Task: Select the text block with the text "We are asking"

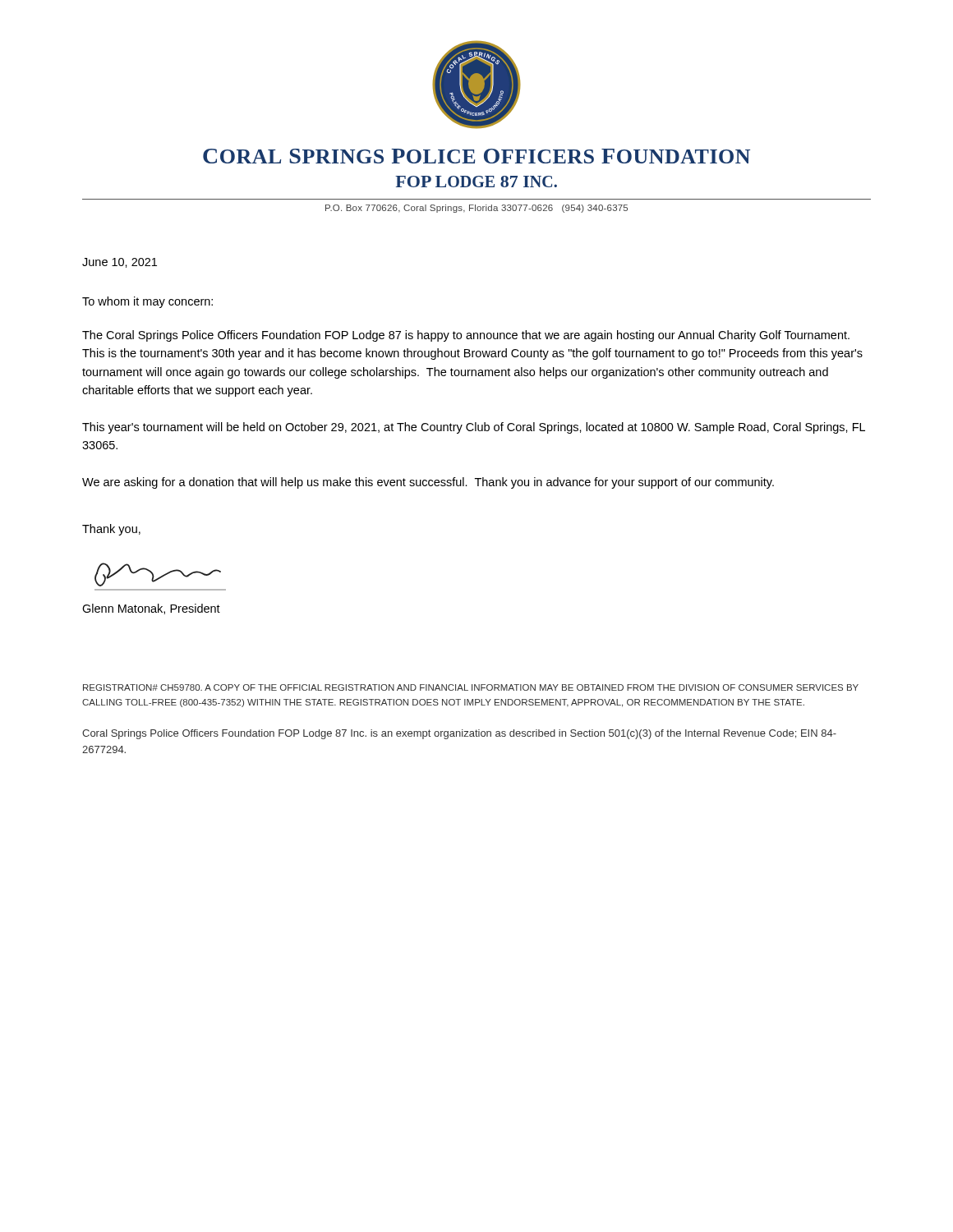Action: pos(428,482)
